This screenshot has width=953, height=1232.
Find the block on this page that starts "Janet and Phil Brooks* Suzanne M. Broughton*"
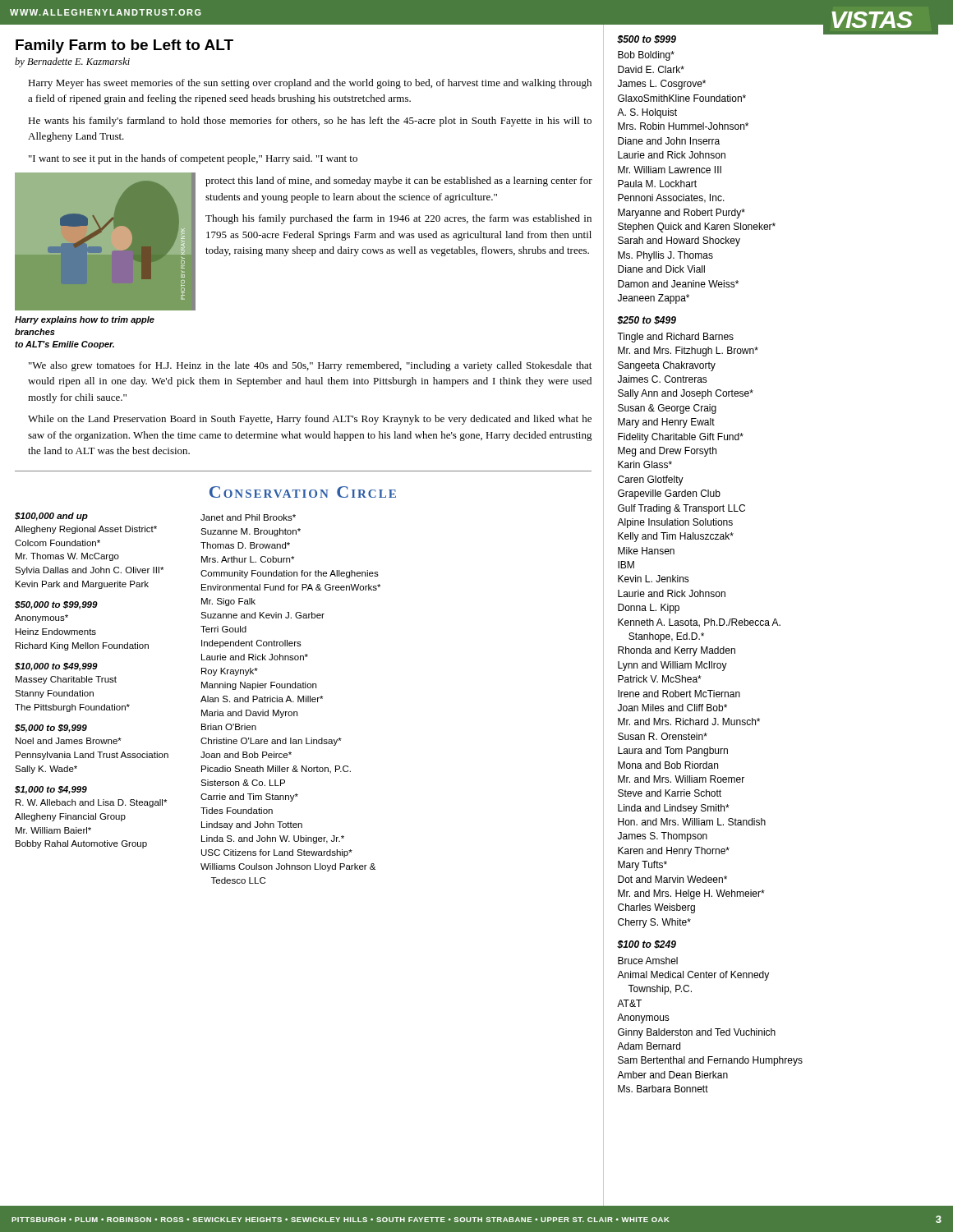[x=291, y=699]
